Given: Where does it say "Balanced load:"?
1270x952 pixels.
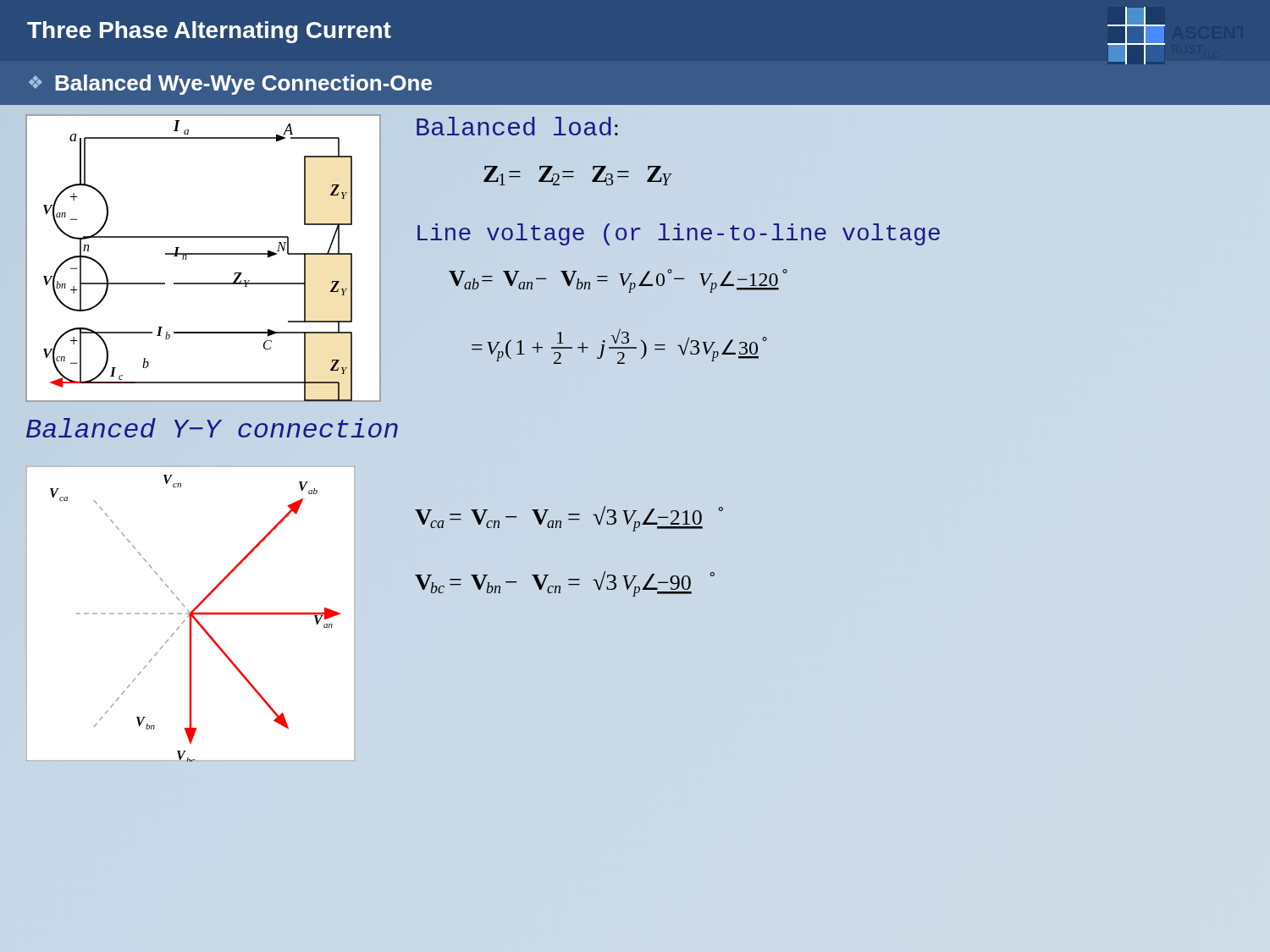Looking at the screenshot, I should click(x=517, y=129).
